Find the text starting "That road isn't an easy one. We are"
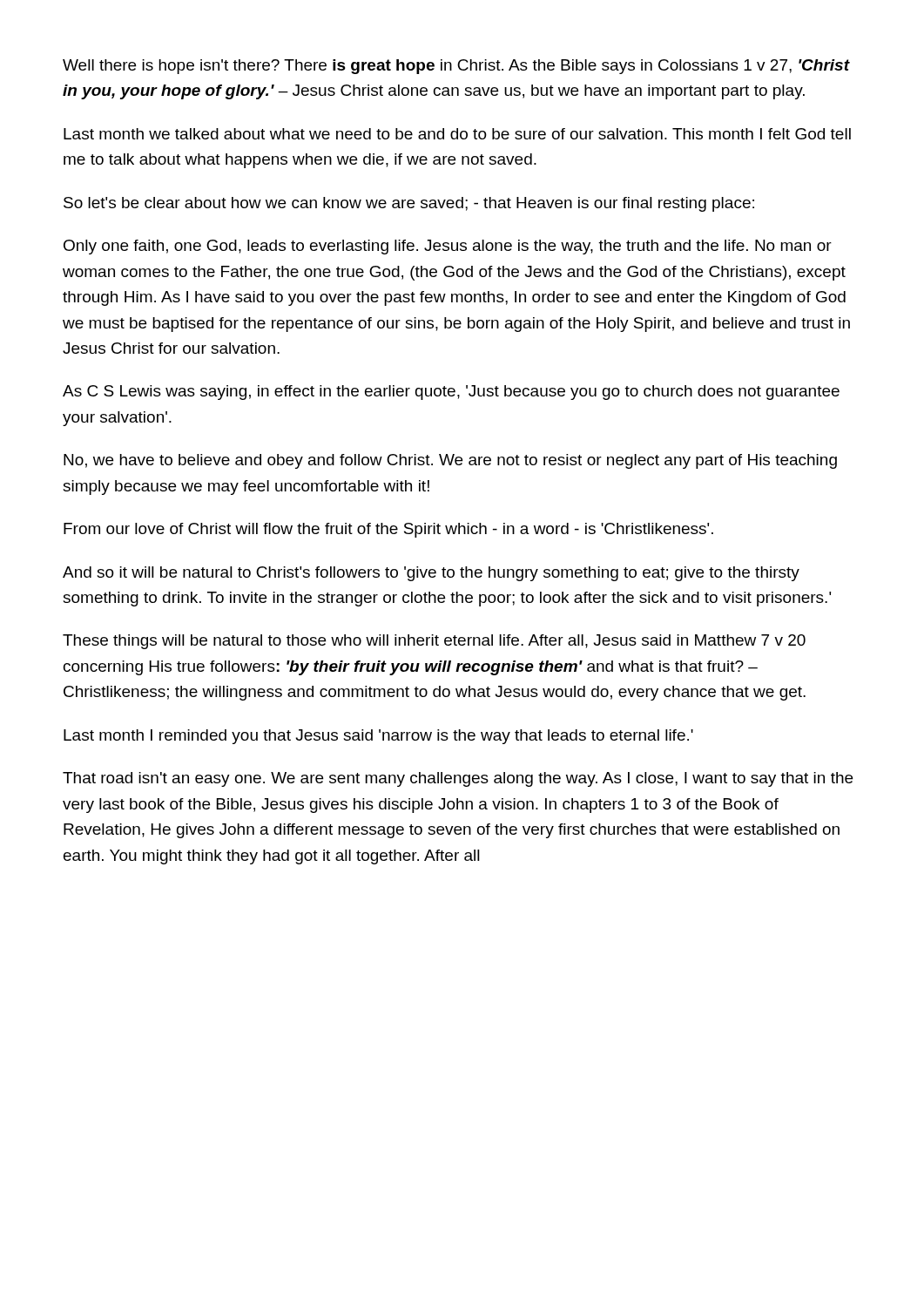Screen dimensions: 1307x924 click(458, 816)
